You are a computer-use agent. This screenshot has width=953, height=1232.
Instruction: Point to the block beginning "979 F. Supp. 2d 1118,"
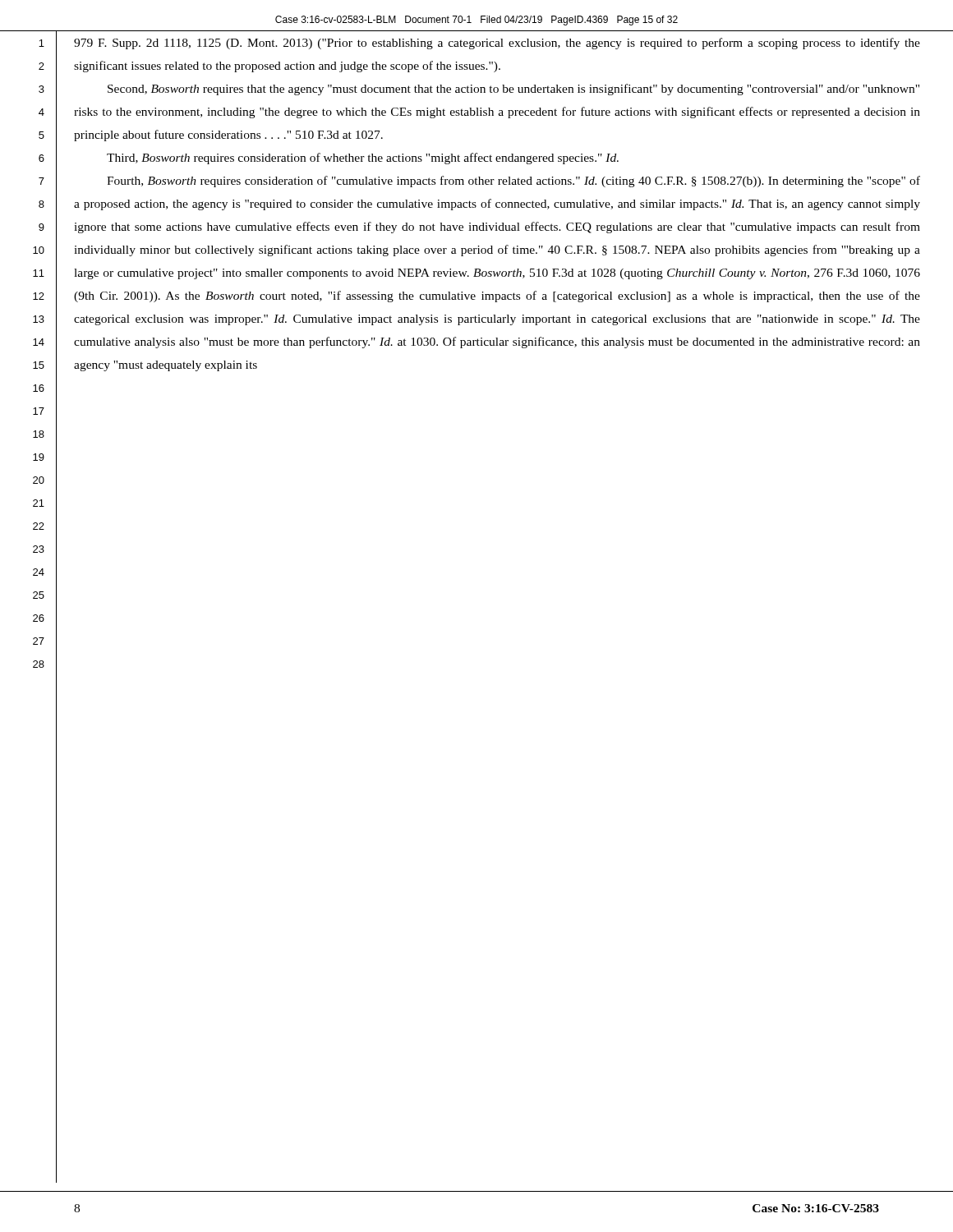(x=497, y=54)
